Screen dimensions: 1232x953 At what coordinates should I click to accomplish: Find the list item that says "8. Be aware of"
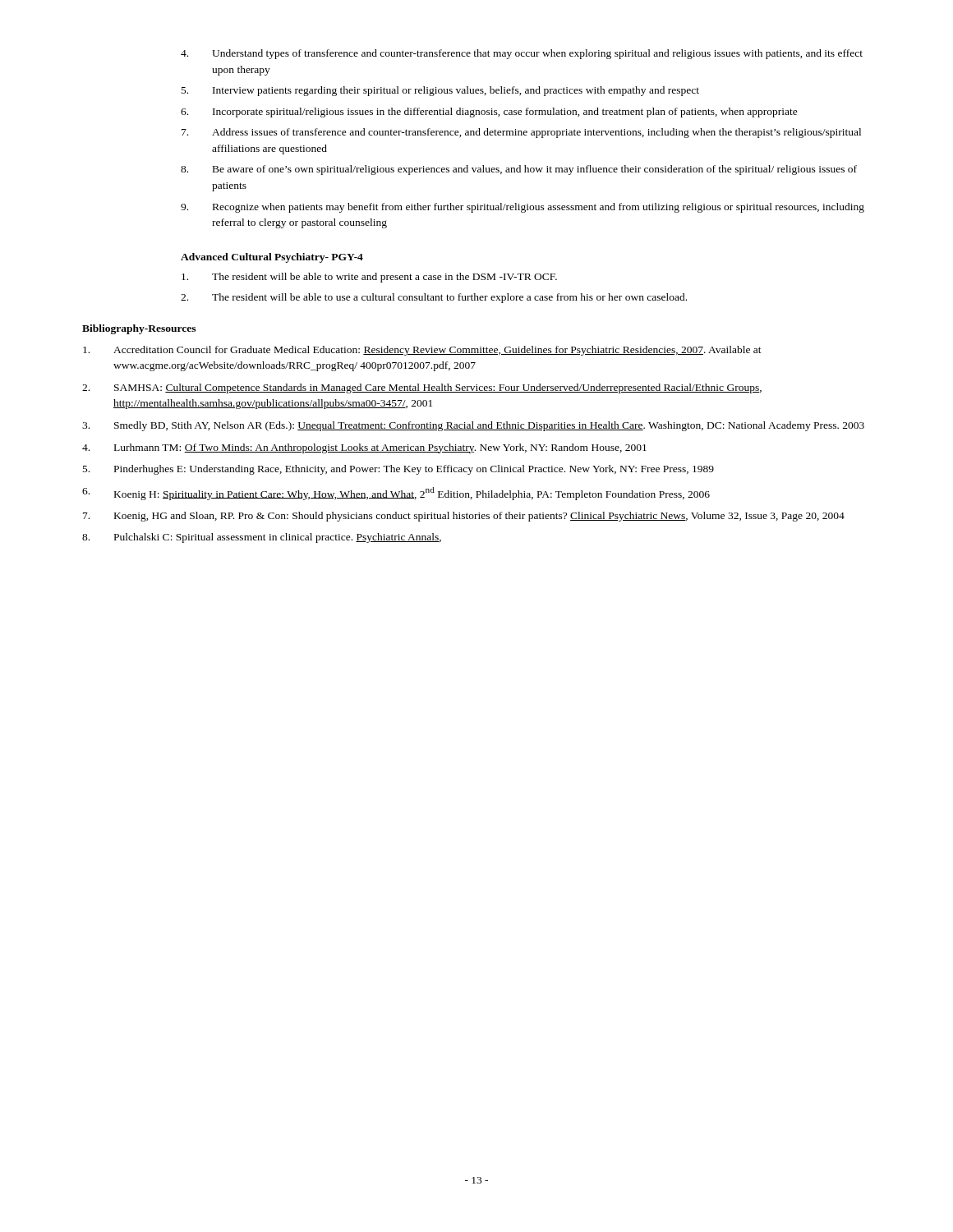534,177
